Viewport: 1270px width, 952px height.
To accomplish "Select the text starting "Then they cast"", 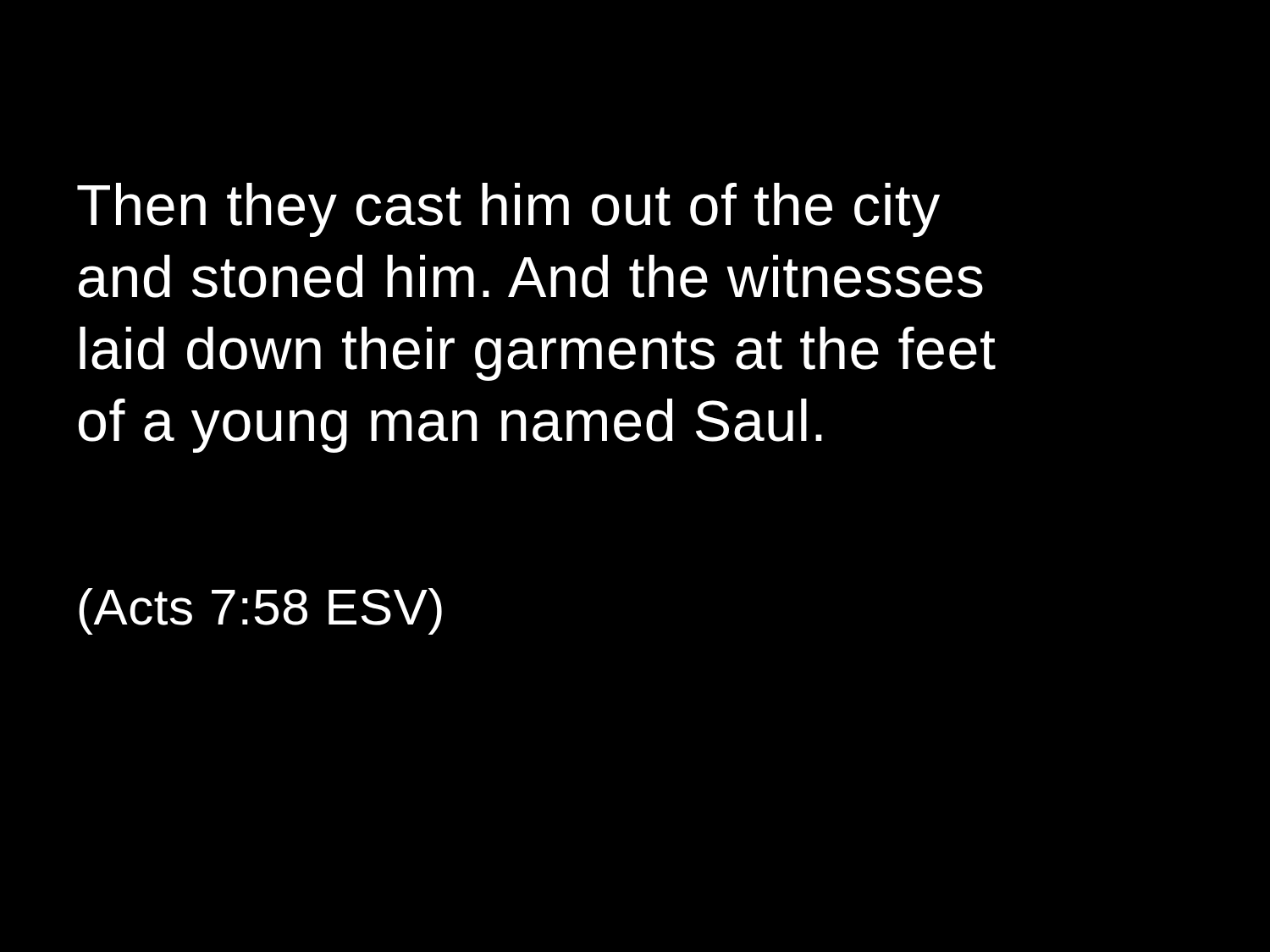I will click(x=536, y=313).
